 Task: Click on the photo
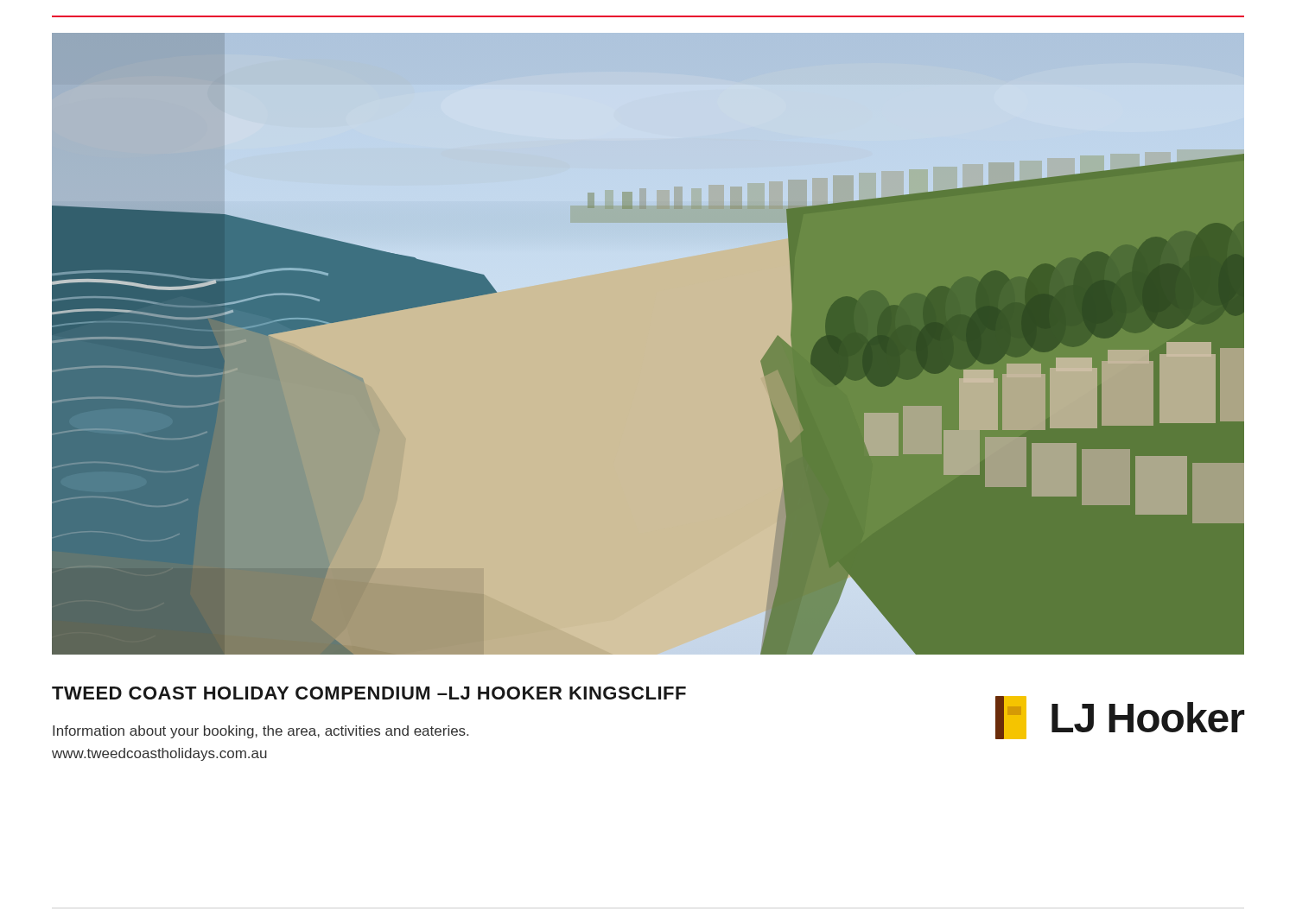click(648, 344)
